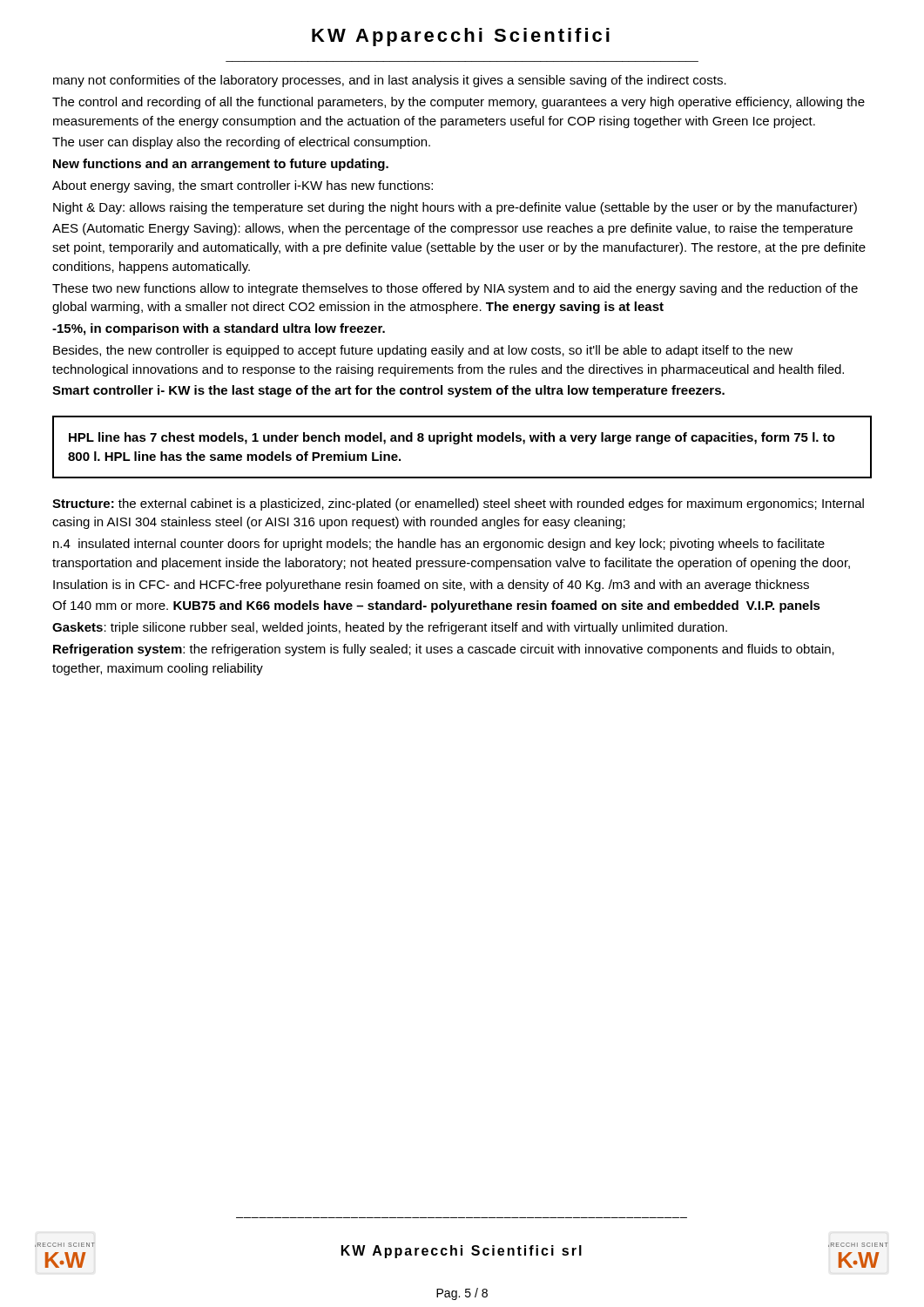
Task: Find the text block with the text "About energy saving, the smart"
Action: [x=243, y=185]
